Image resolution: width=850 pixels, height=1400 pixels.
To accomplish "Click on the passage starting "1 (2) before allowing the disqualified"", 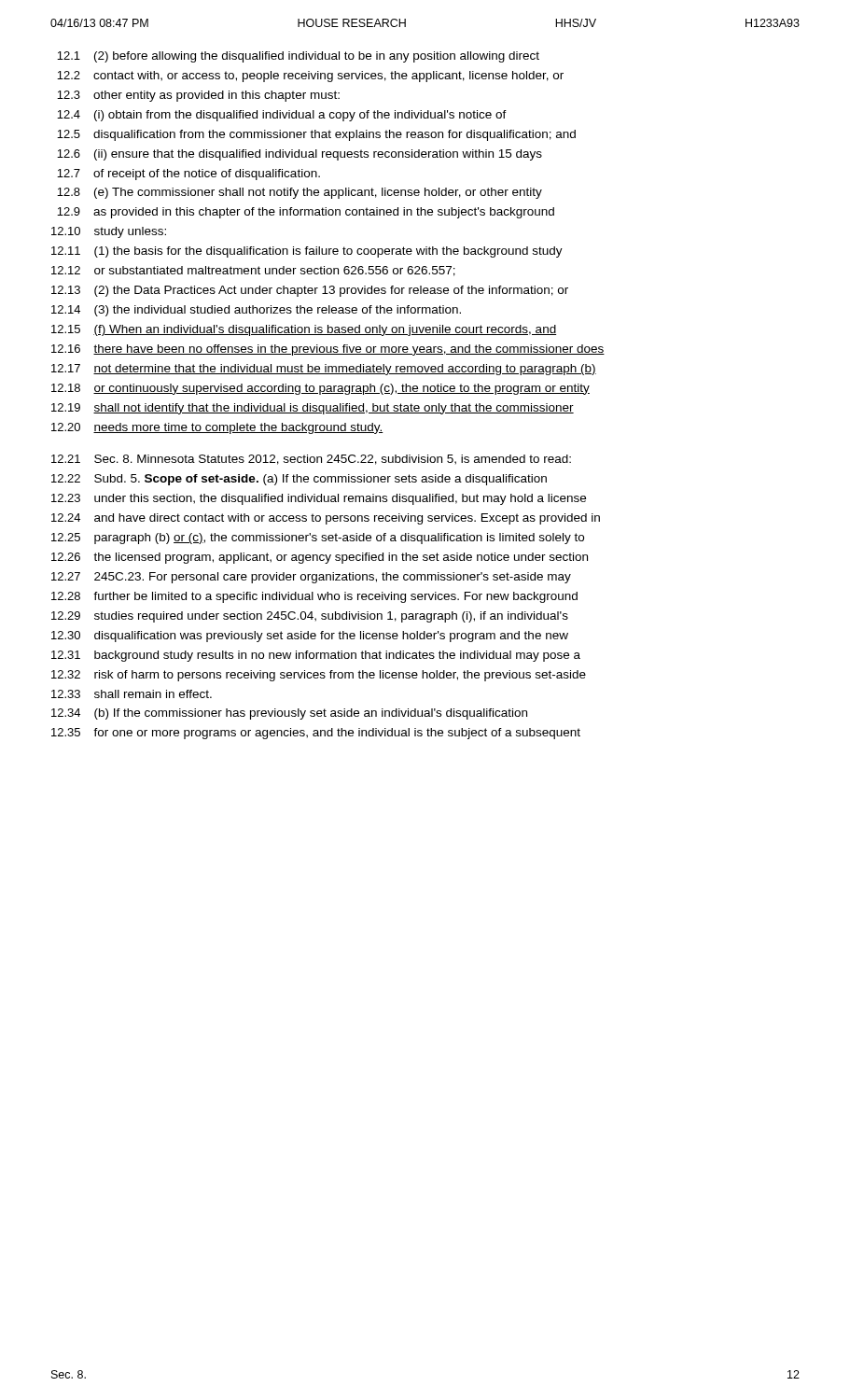I will (x=425, y=56).
